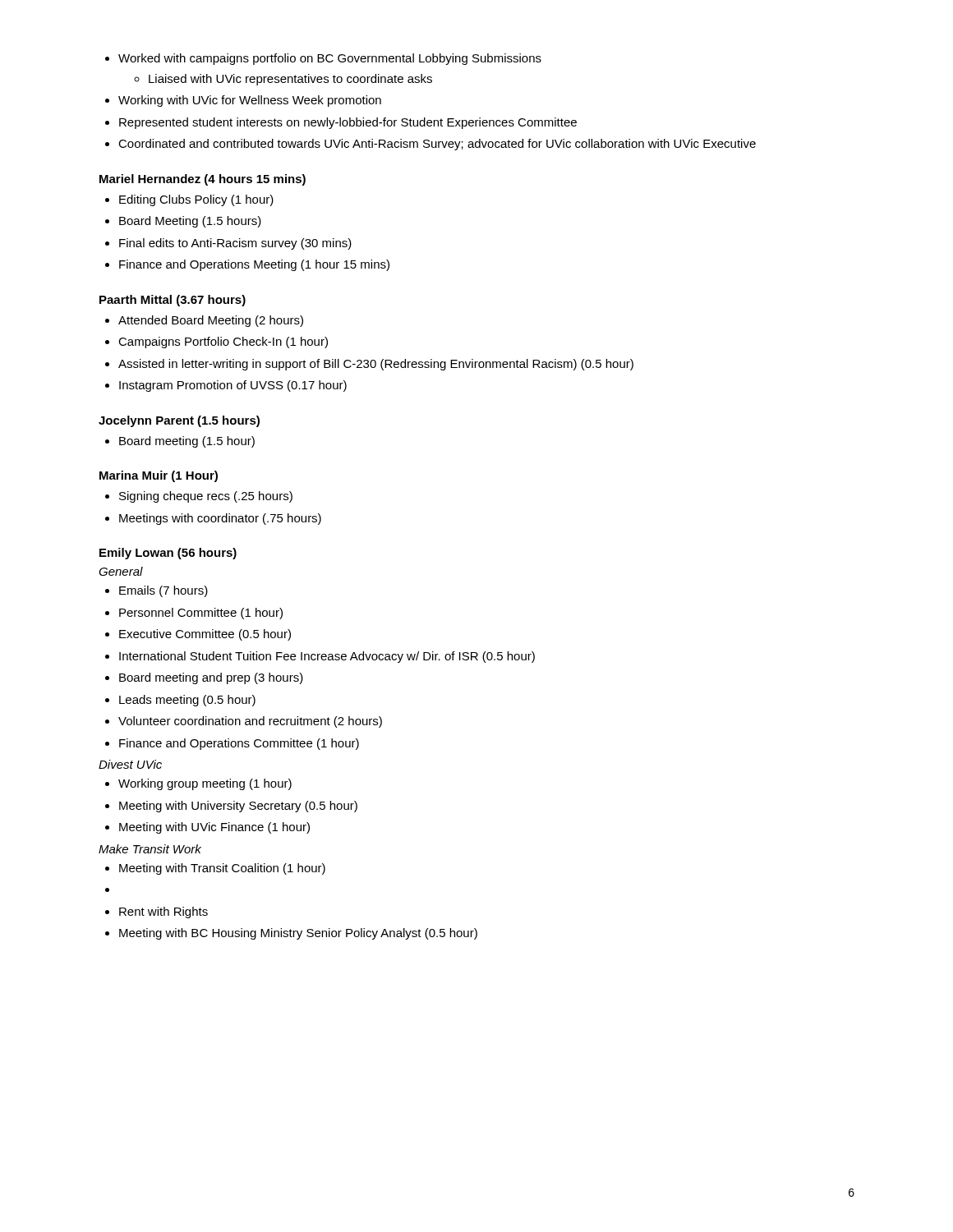Point to the block starting "Worked with campaigns portfolio"
The image size is (953, 1232).
coord(486,69)
